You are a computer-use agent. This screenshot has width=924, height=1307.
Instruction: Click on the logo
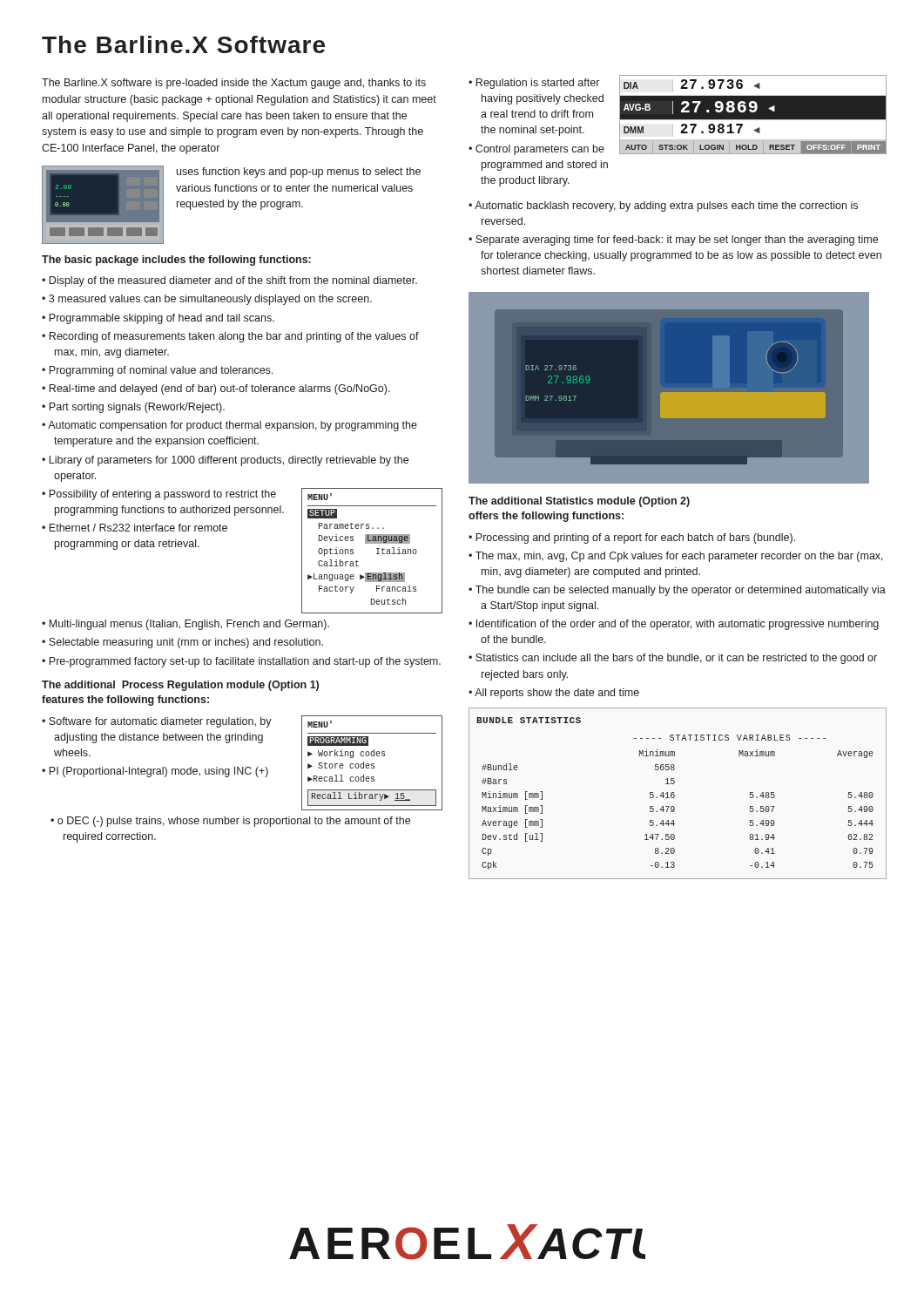[x=462, y=1240]
